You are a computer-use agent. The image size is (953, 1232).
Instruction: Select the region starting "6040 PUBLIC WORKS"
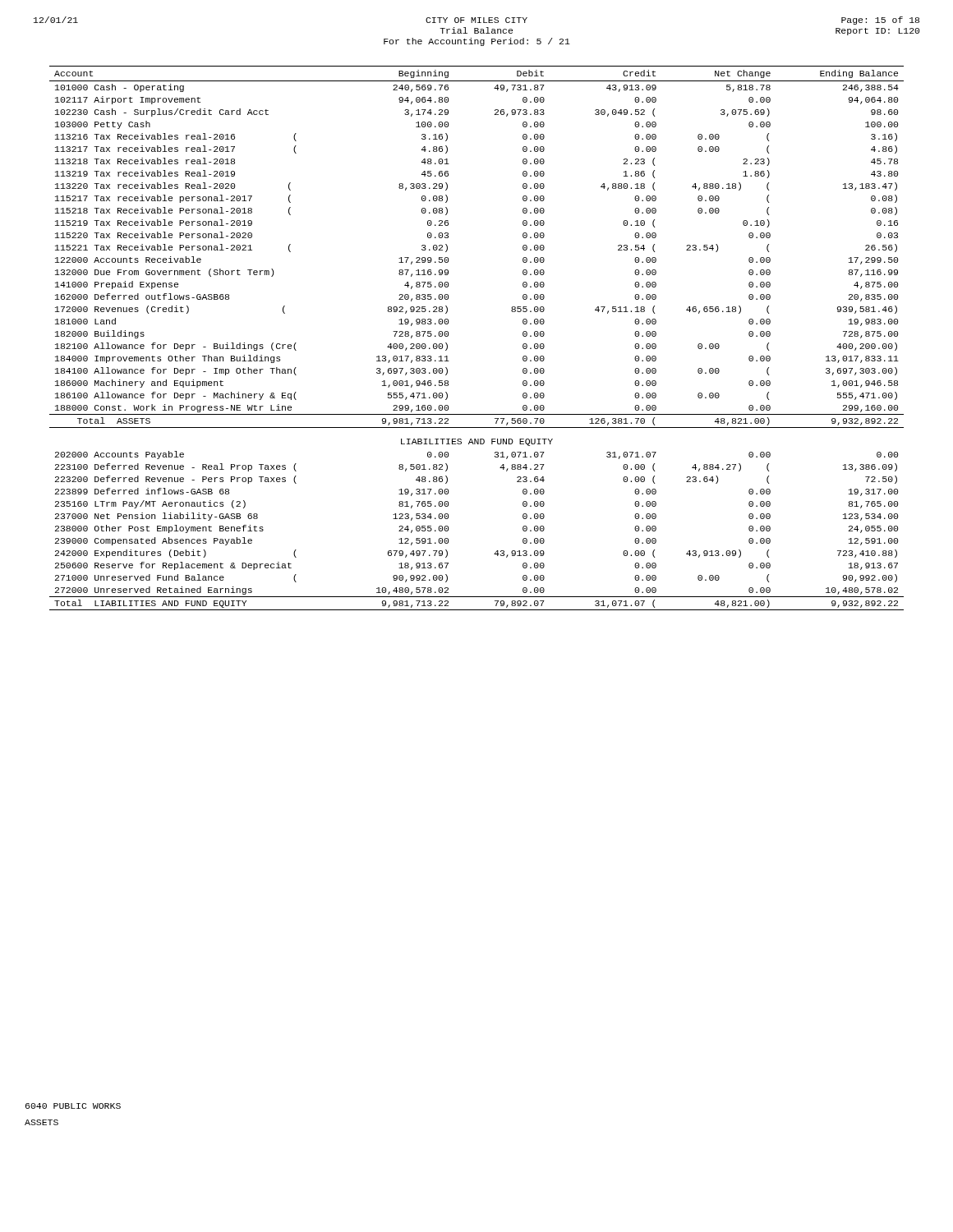point(73,1106)
